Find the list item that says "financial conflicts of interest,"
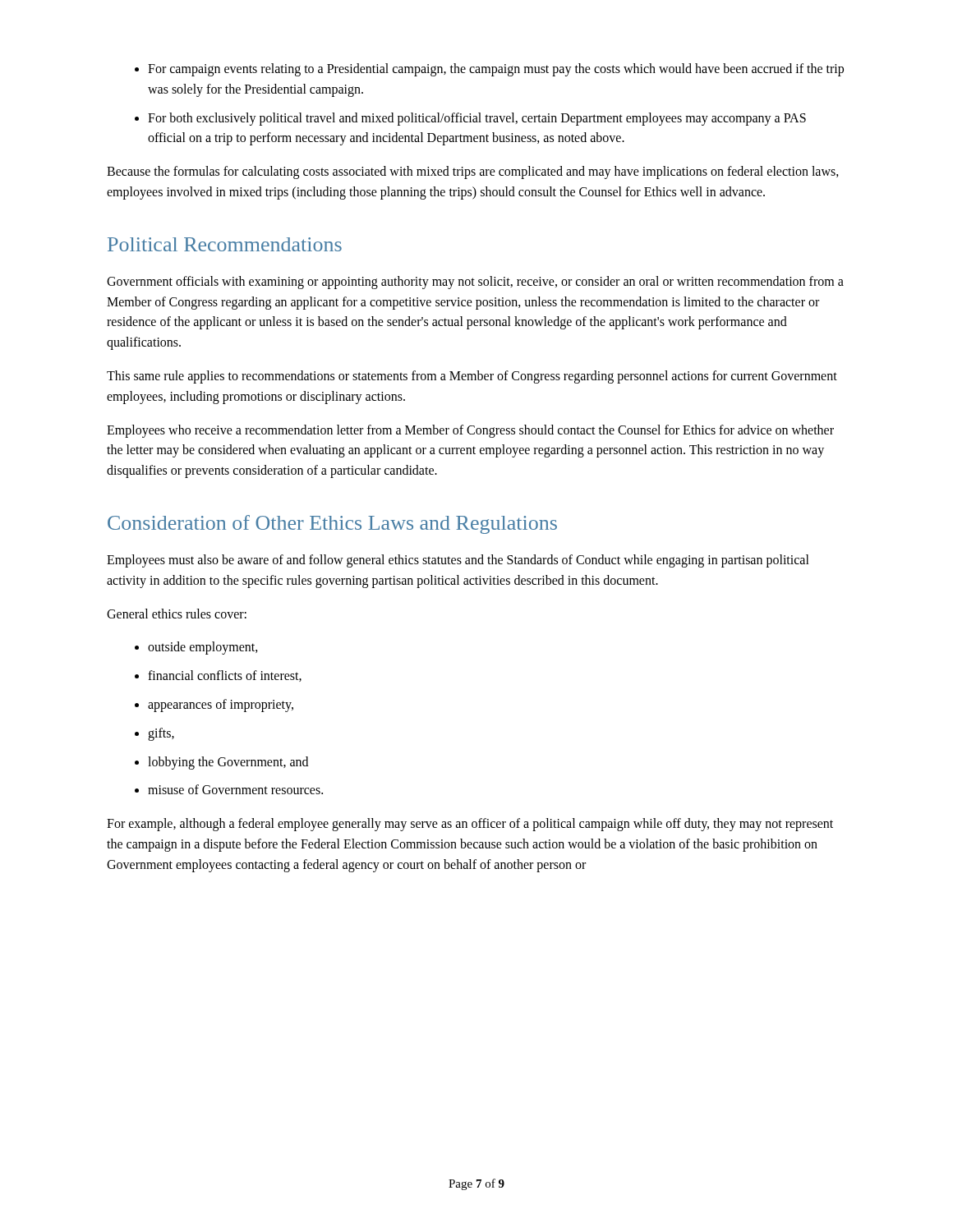The height and width of the screenshot is (1232, 953). coord(225,676)
